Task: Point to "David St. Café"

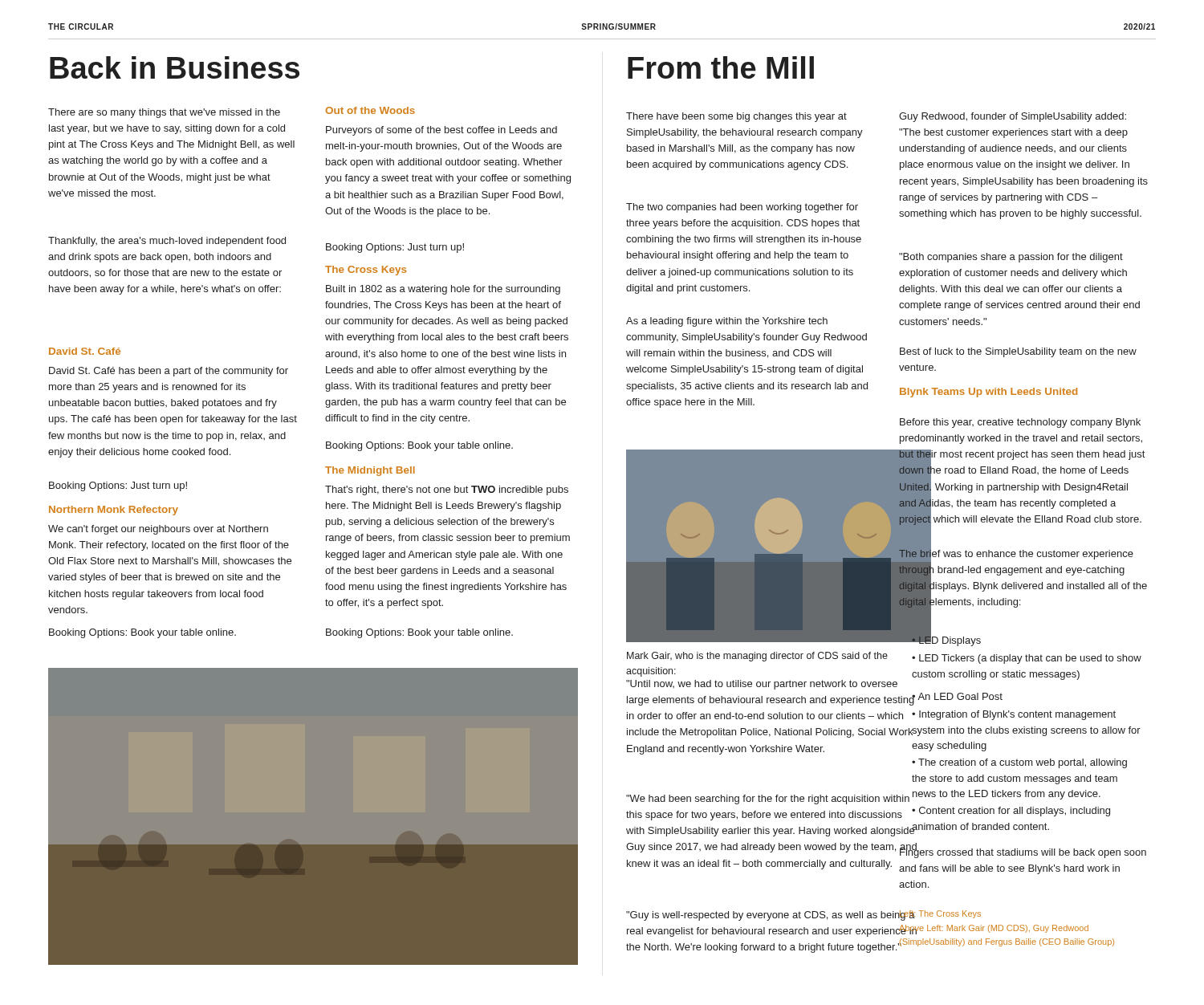Action: point(85,351)
